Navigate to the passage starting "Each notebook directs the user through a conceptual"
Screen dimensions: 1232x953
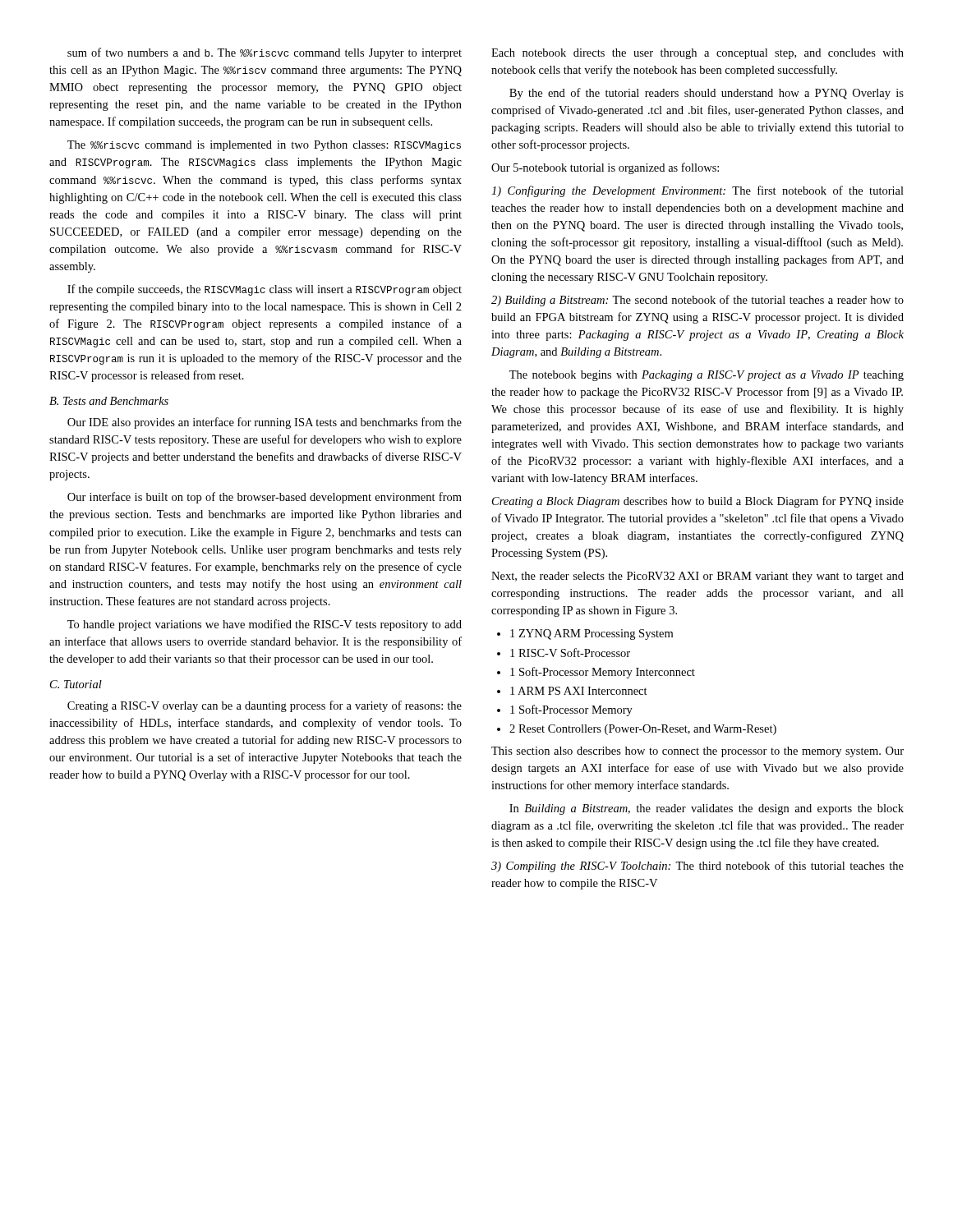click(x=698, y=332)
